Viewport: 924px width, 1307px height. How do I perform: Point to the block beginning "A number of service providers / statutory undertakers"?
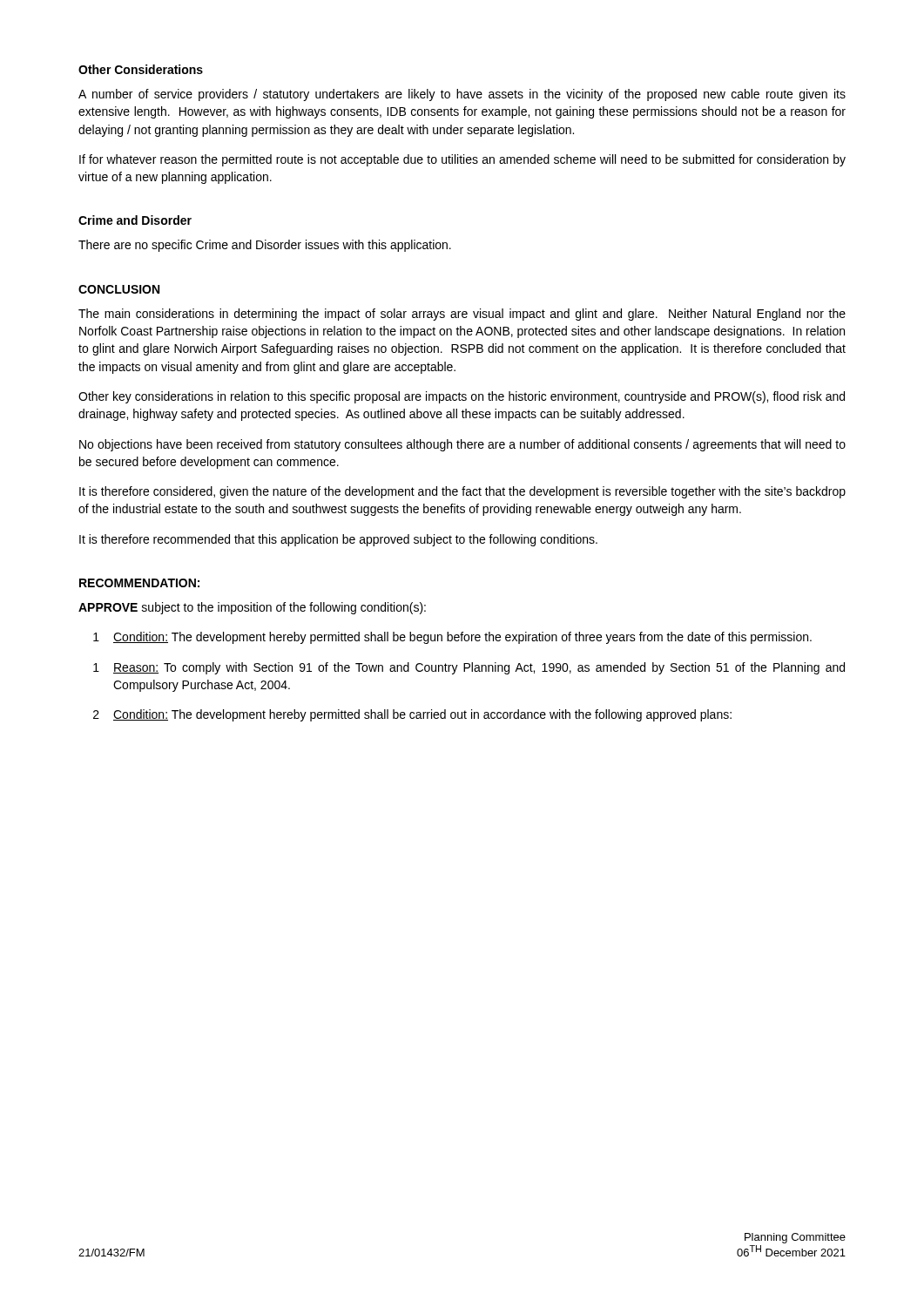pos(462,112)
